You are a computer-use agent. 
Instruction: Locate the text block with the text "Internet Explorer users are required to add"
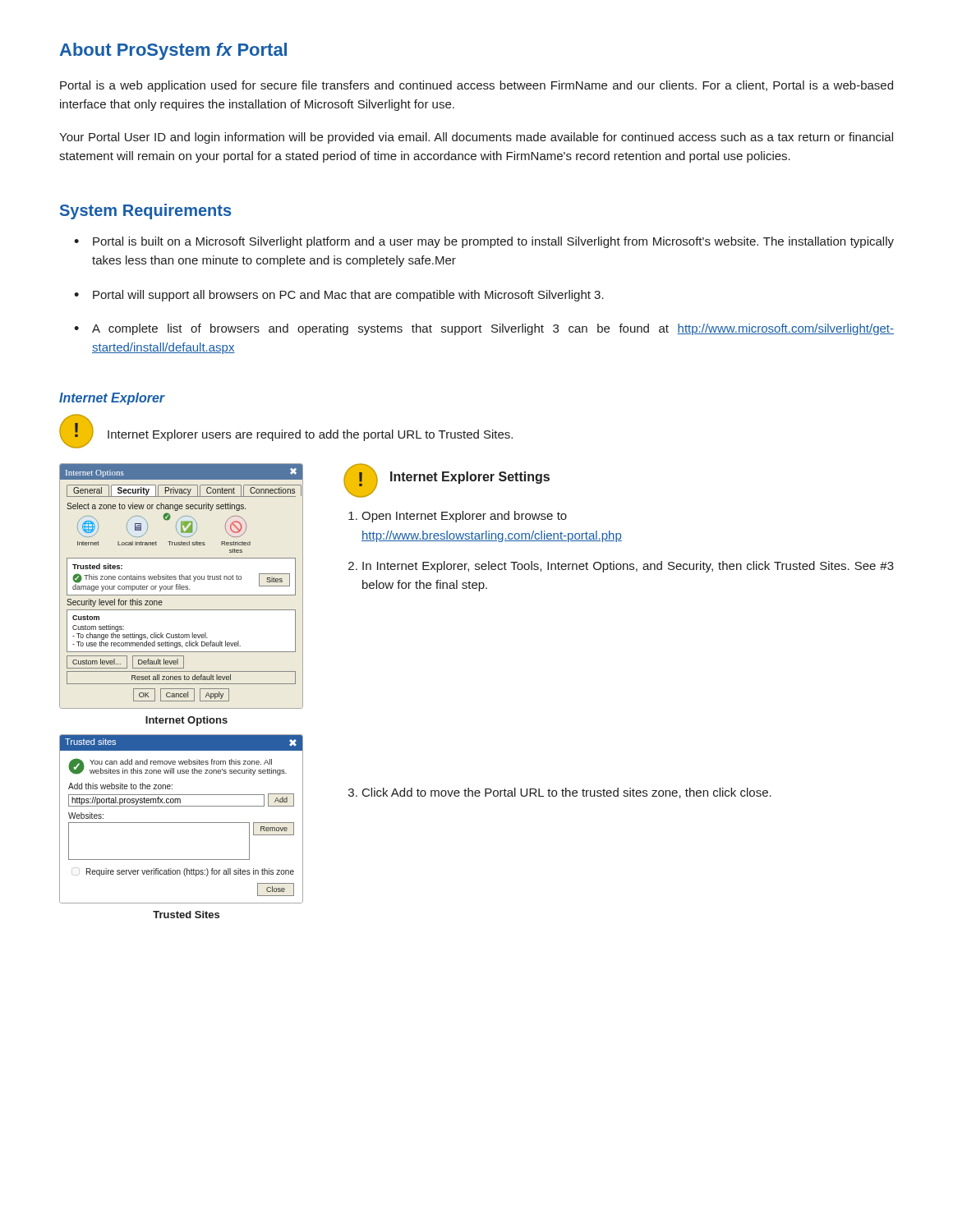point(310,434)
